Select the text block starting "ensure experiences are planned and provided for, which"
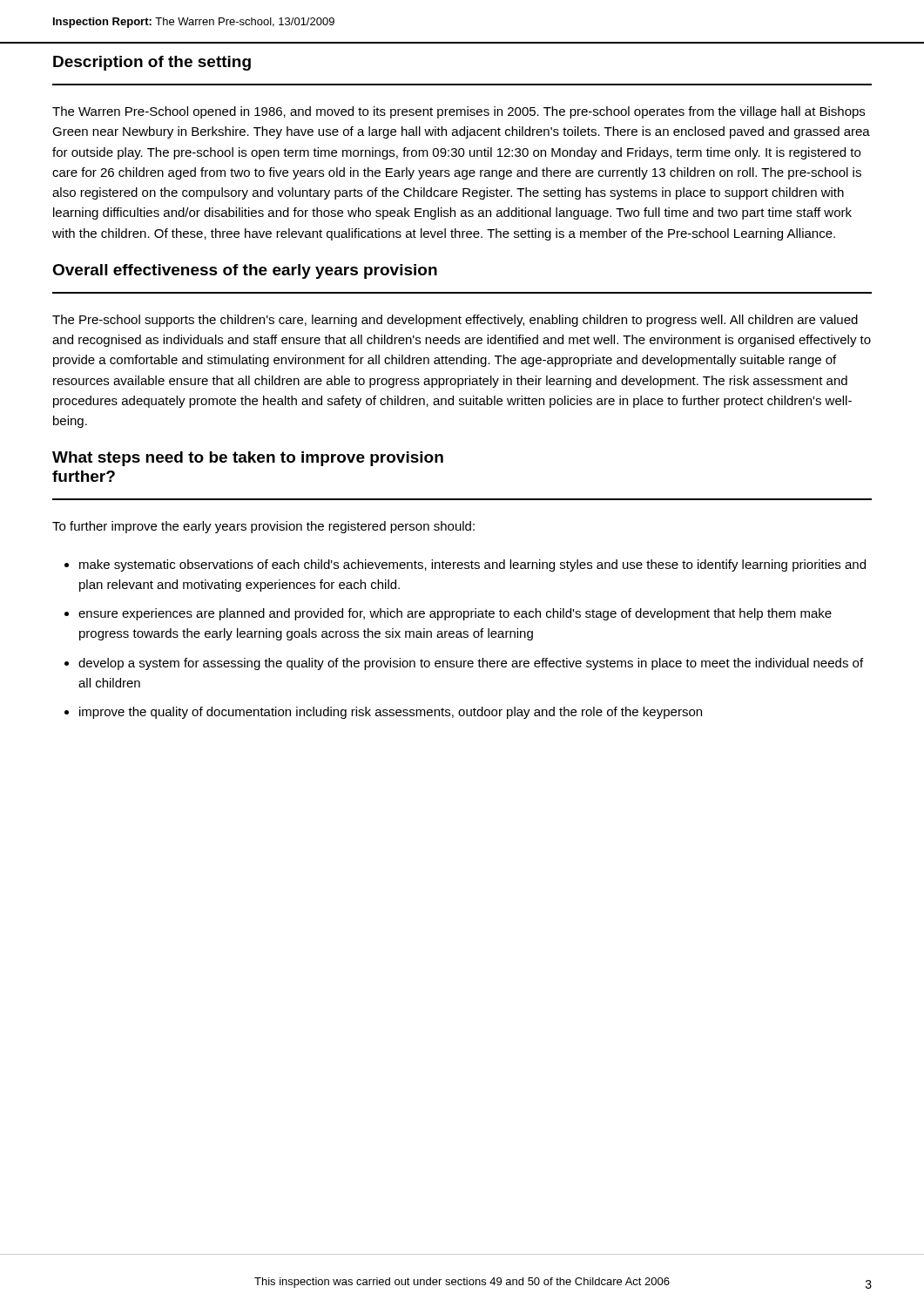Screen dimensions: 1307x924 point(455,623)
